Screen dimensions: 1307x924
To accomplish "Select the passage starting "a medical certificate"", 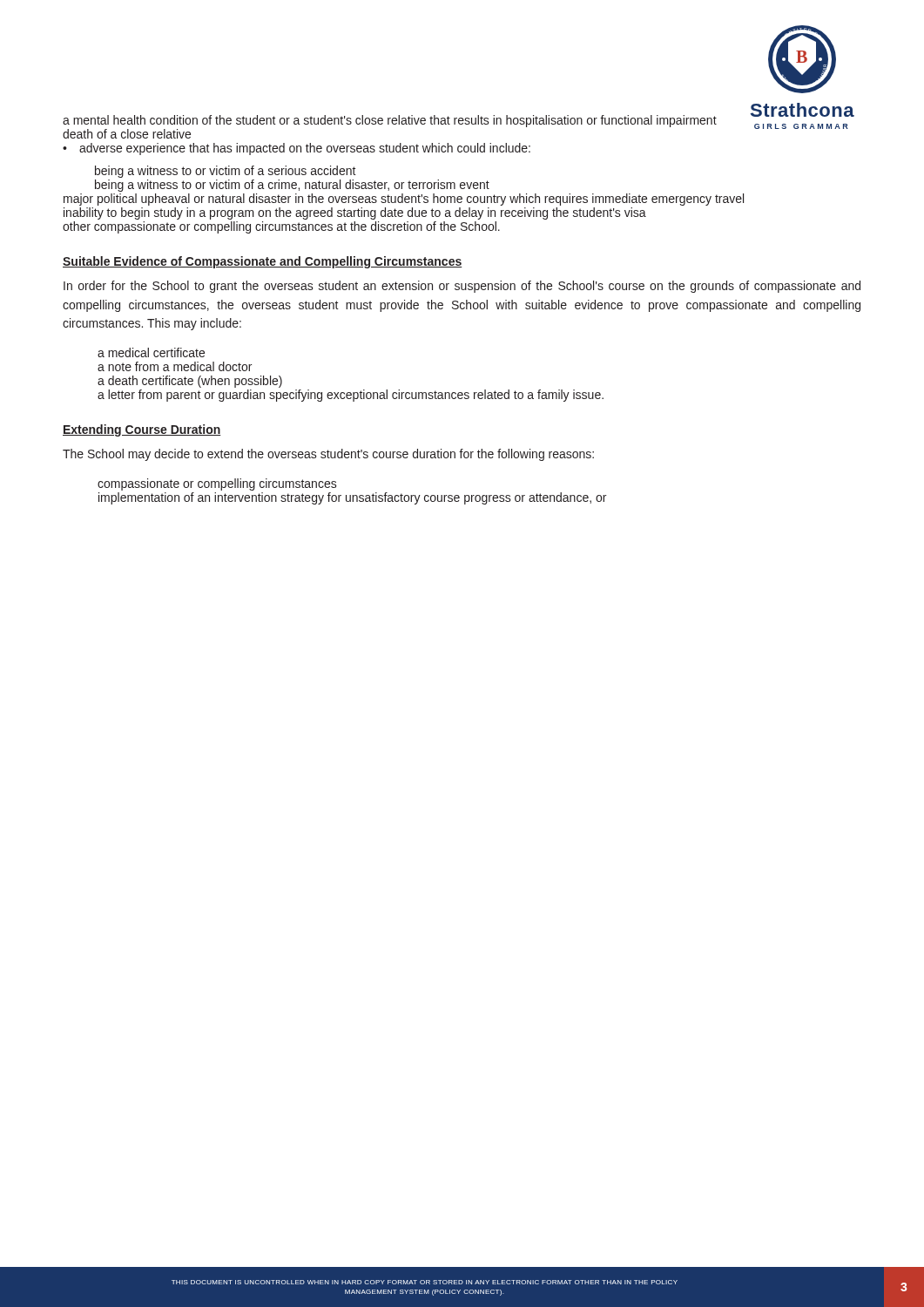I will tap(151, 352).
